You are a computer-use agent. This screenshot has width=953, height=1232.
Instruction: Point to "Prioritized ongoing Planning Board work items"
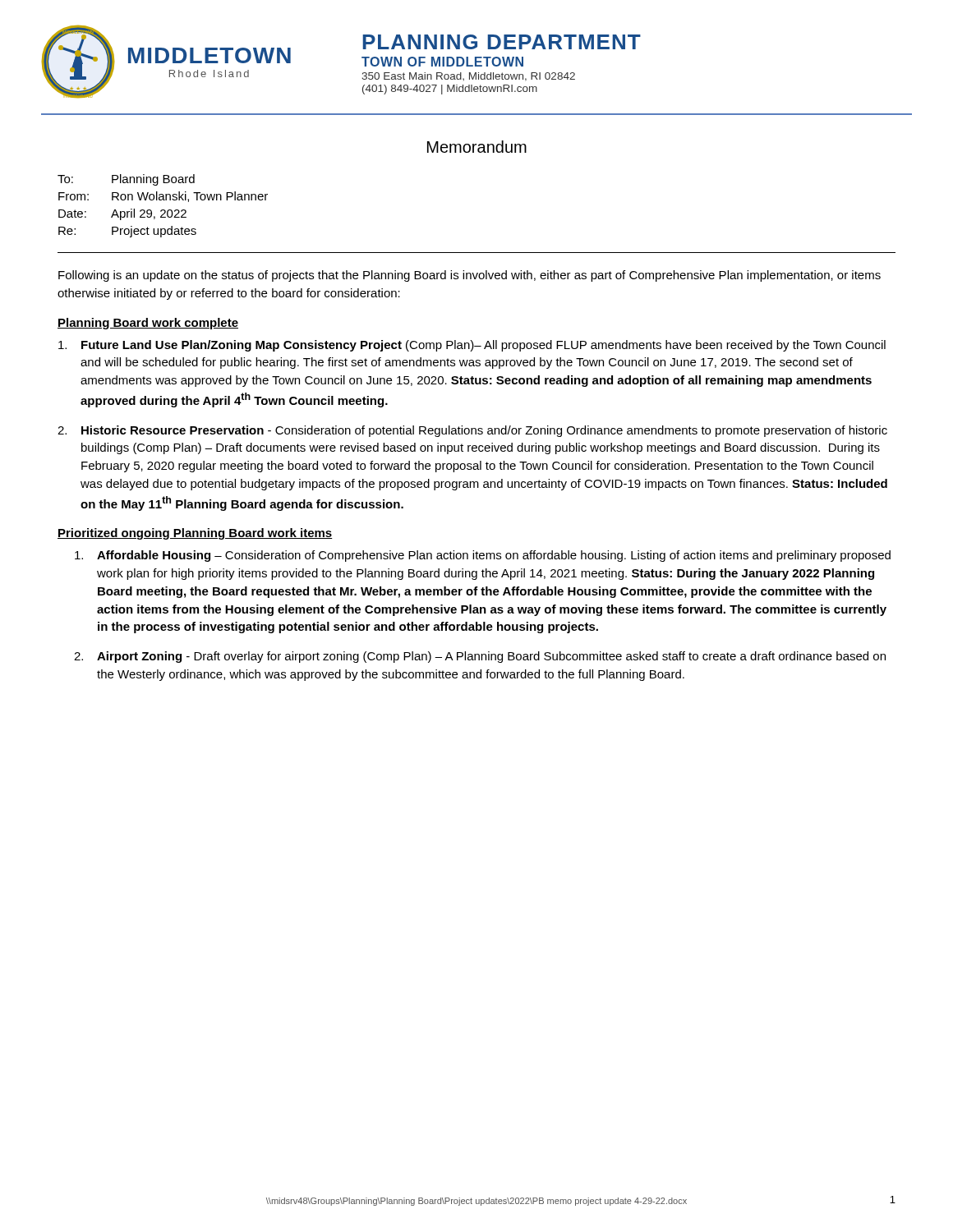[x=195, y=533]
